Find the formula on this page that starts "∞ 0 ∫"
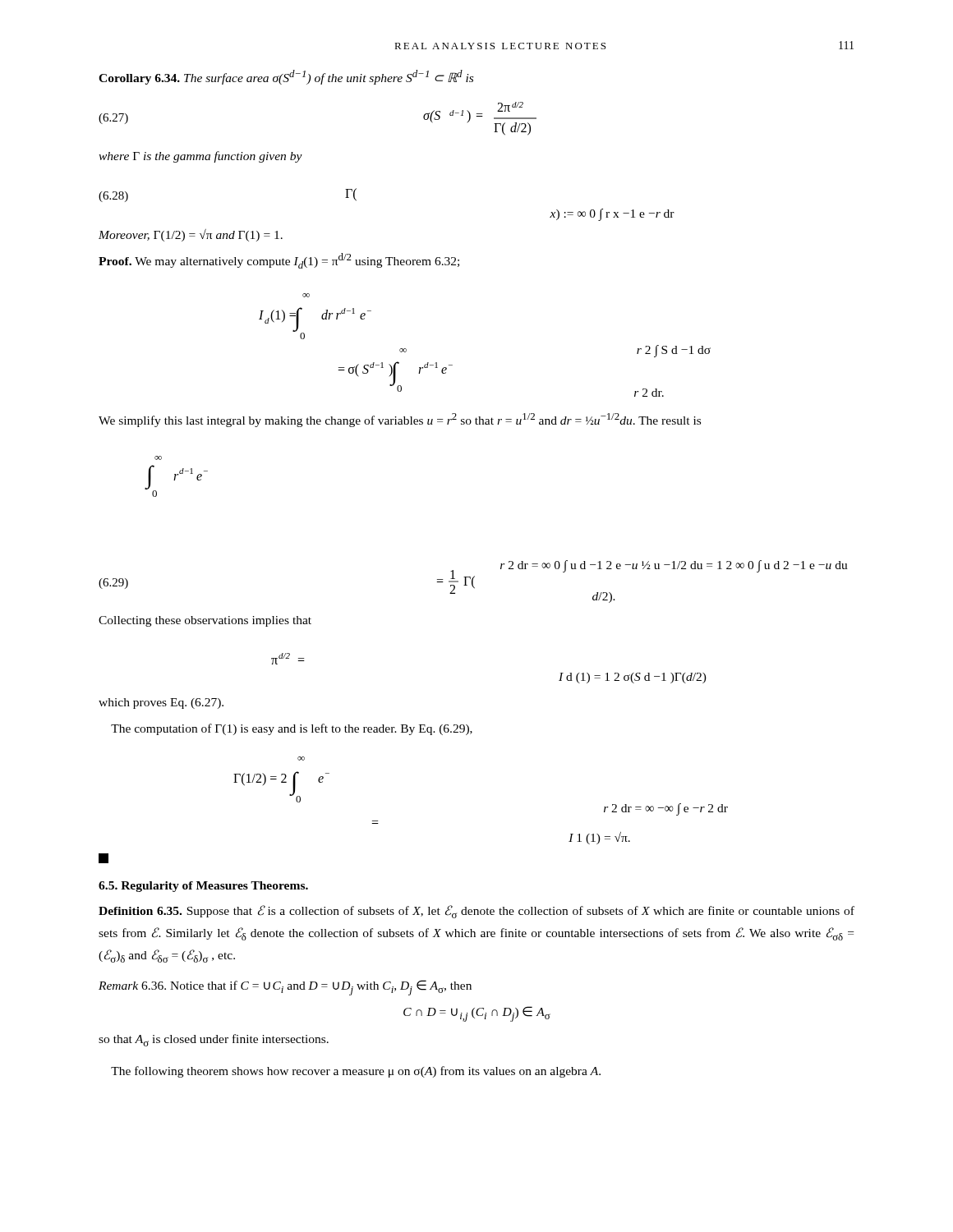953x1232 pixels. point(158,458)
